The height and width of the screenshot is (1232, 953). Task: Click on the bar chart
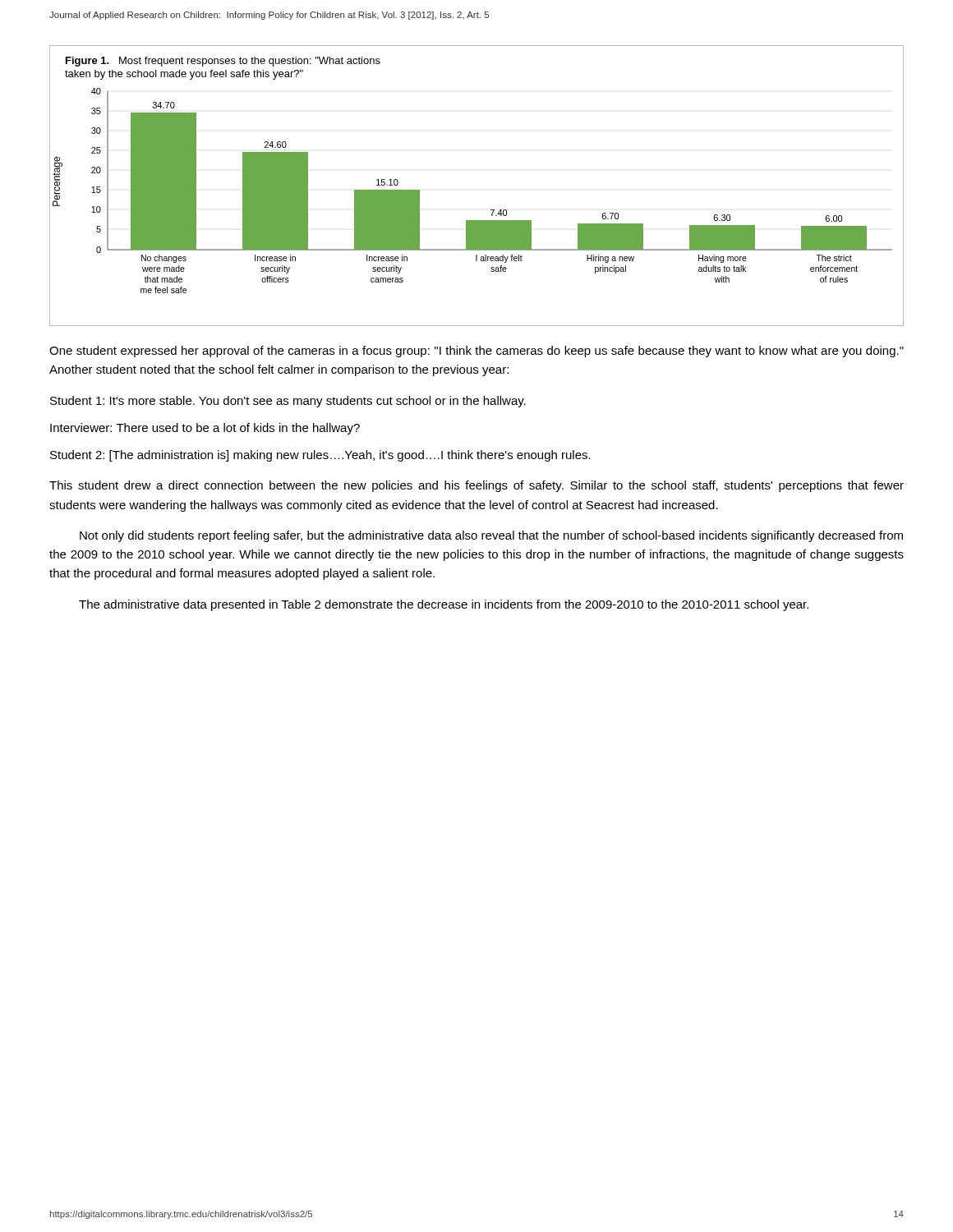(x=476, y=186)
